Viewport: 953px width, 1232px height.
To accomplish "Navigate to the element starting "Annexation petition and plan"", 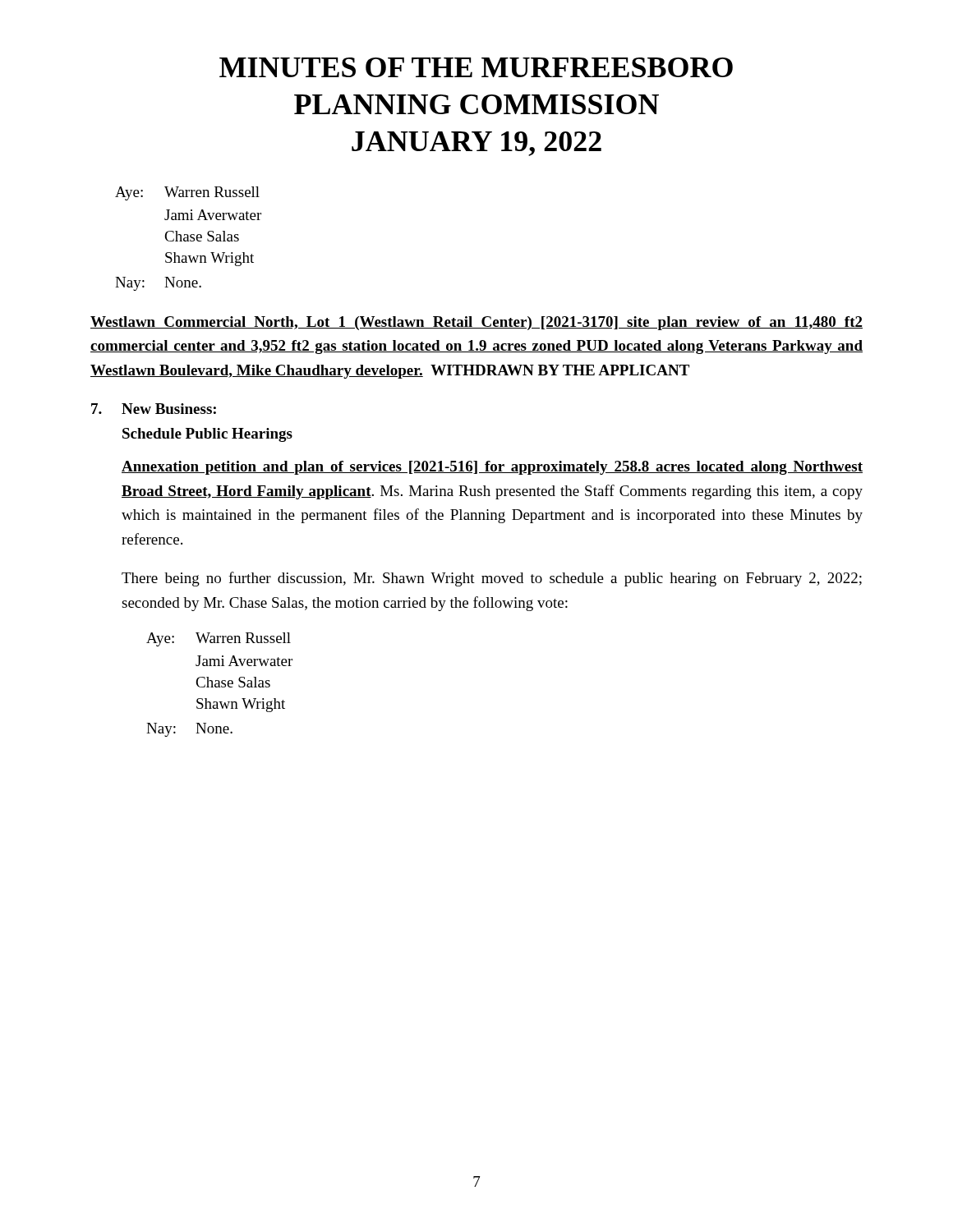I will (492, 503).
